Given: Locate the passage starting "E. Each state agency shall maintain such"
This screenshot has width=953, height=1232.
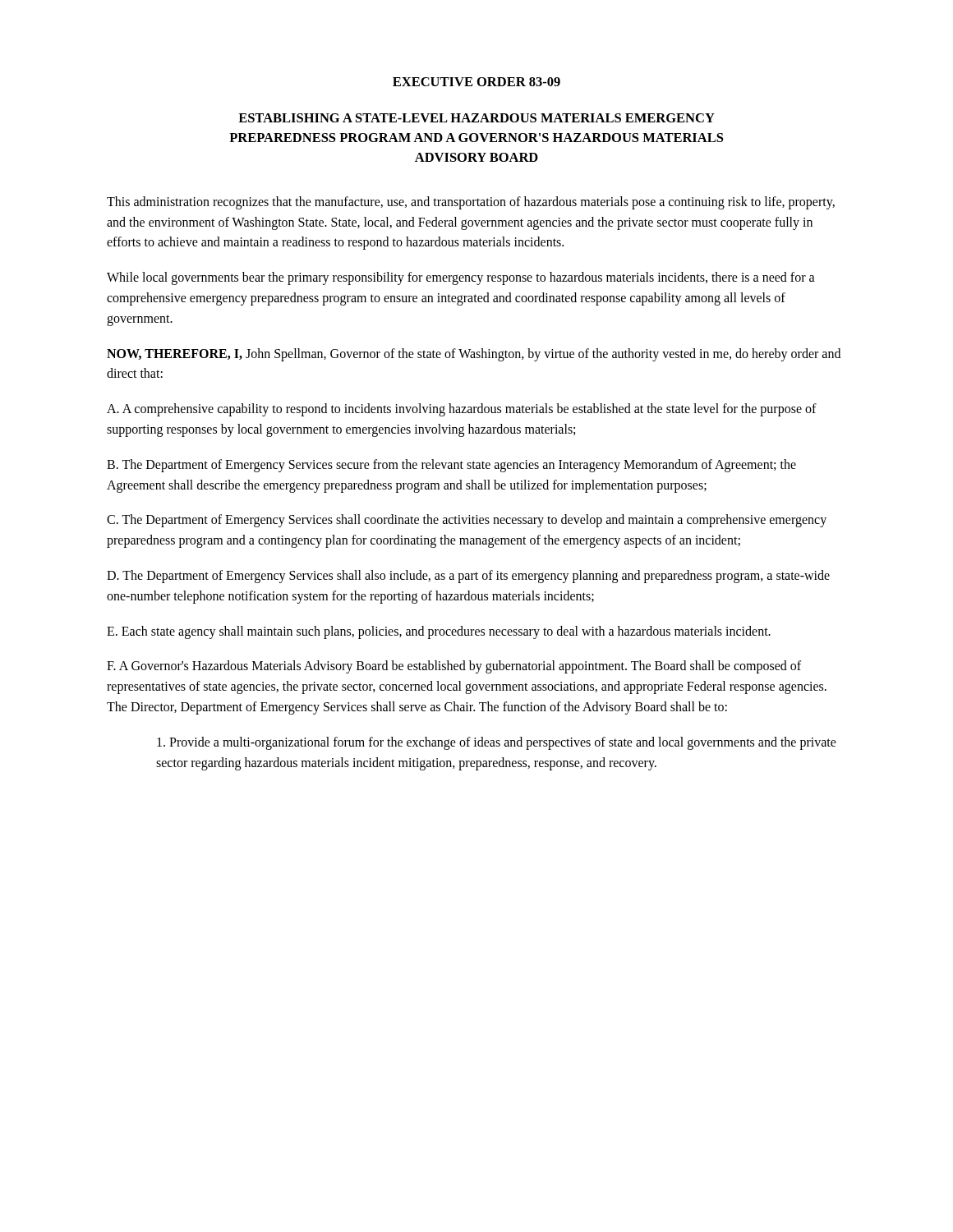Looking at the screenshot, I should pyautogui.click(x=439, y=631).
